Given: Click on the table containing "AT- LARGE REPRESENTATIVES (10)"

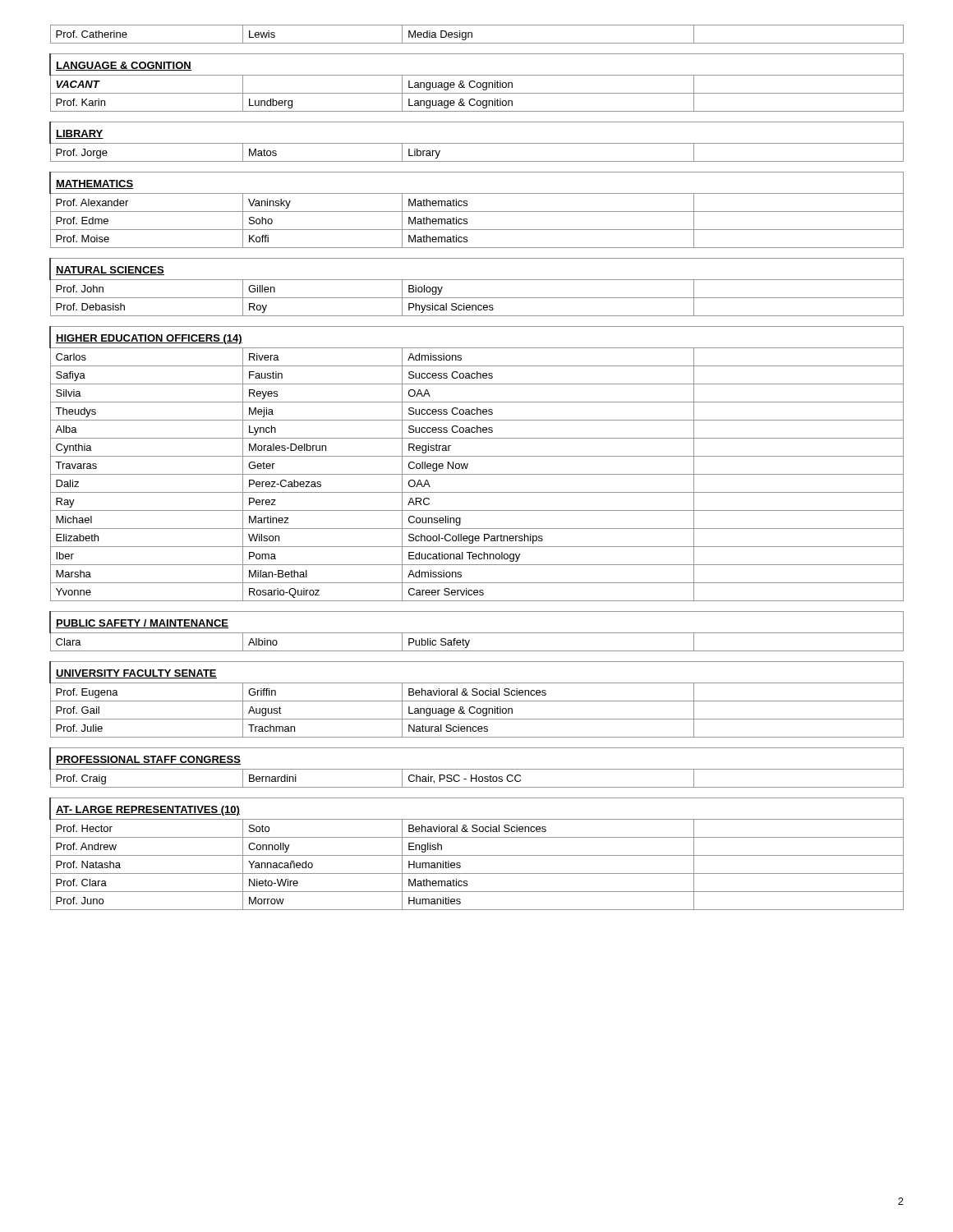Looking at the screenshot, I should click(x=476, y=467).
